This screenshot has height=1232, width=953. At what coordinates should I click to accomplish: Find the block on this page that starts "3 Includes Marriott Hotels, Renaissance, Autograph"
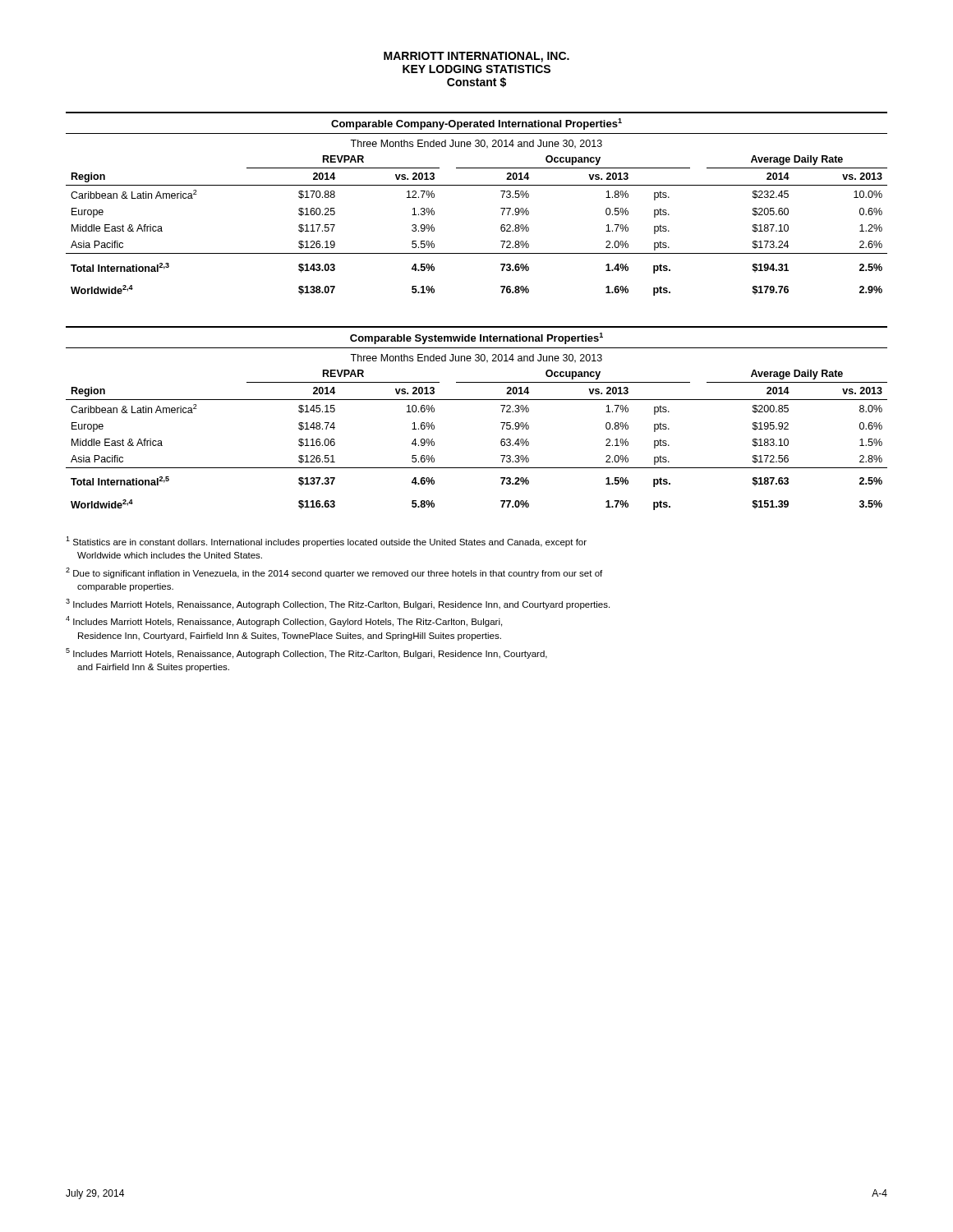click(x=338, y=603)
